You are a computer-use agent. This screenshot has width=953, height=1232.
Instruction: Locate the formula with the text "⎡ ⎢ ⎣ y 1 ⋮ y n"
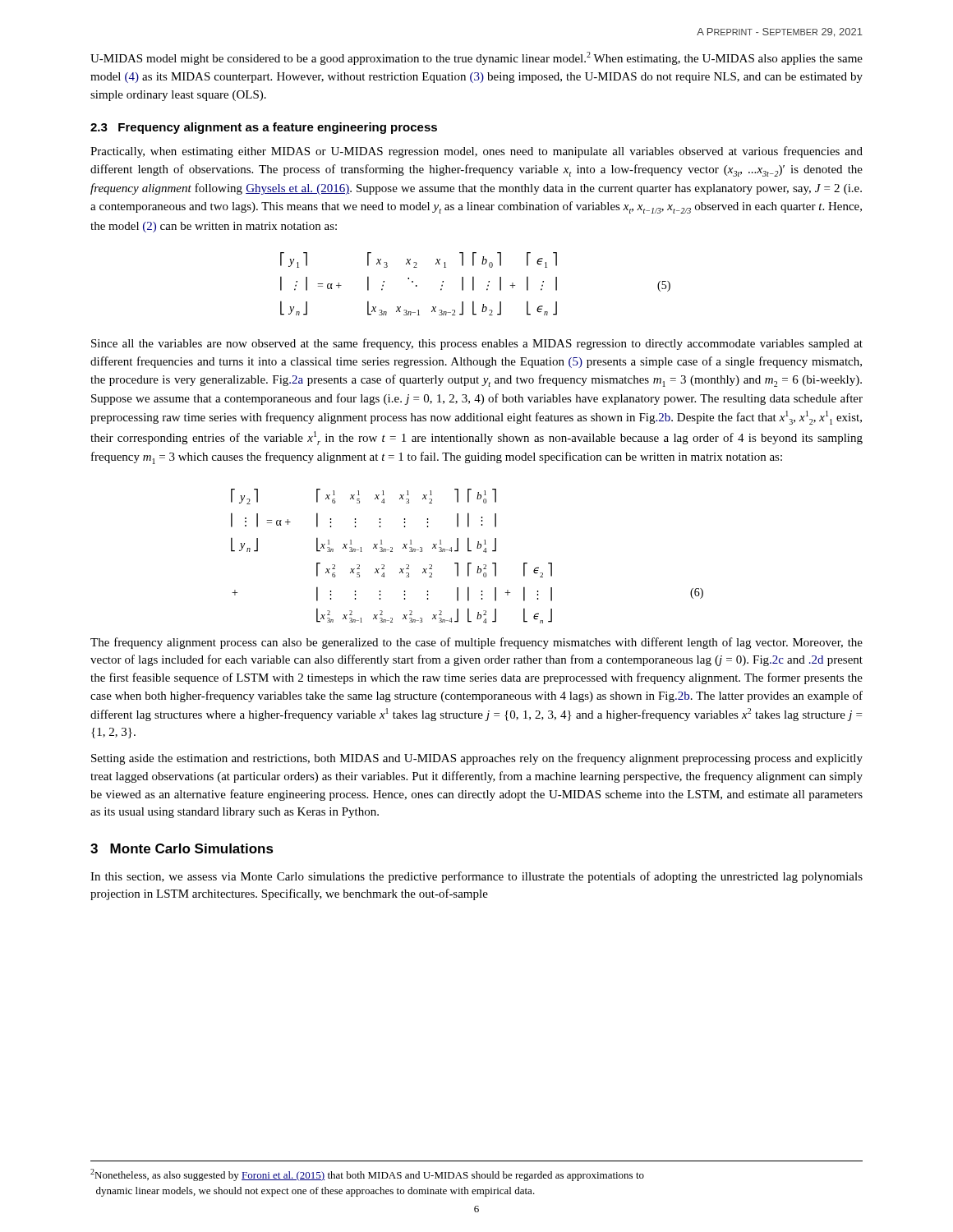click(x=476, y=285)
